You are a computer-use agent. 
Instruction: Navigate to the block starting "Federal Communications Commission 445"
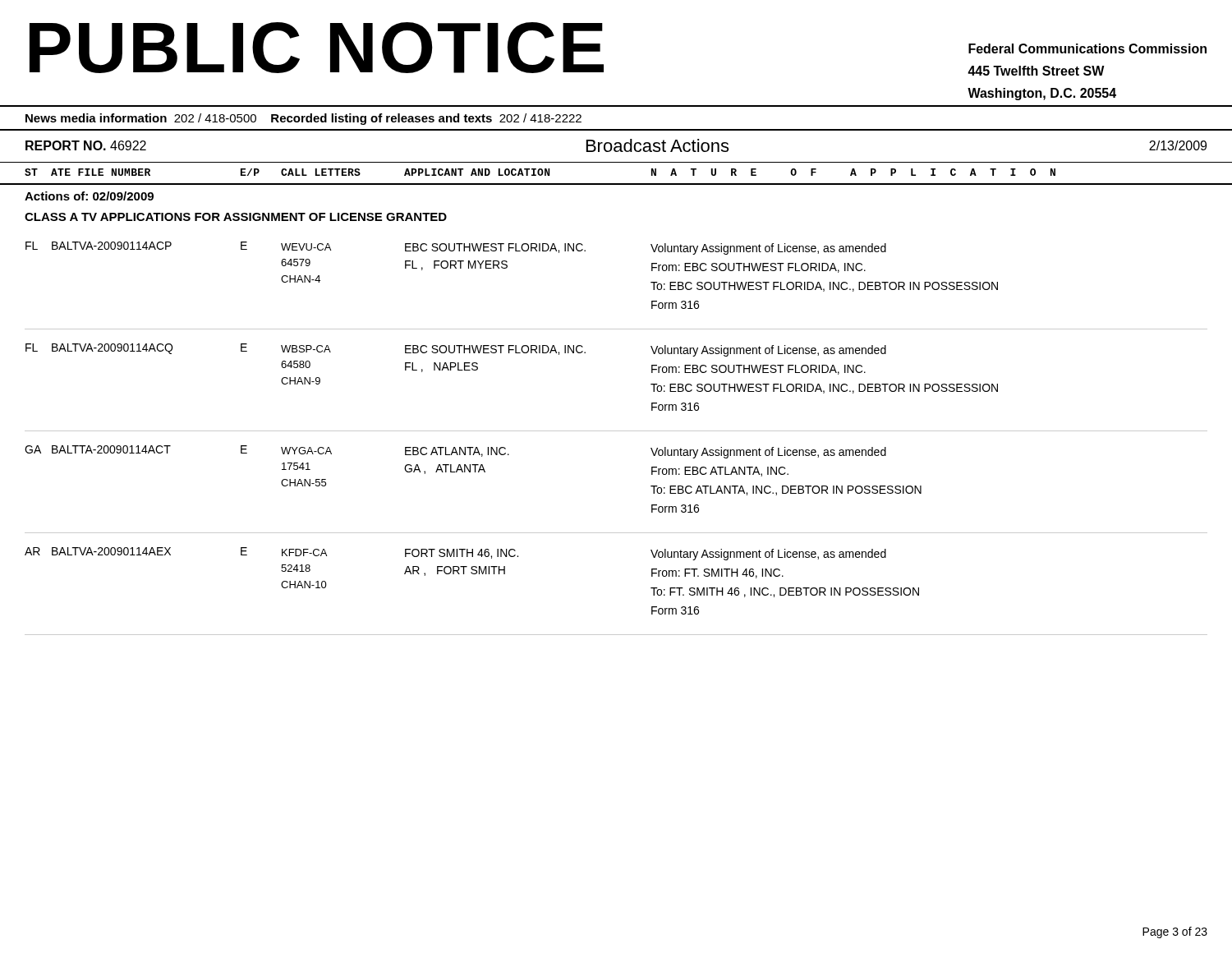tap(1088, 71)
